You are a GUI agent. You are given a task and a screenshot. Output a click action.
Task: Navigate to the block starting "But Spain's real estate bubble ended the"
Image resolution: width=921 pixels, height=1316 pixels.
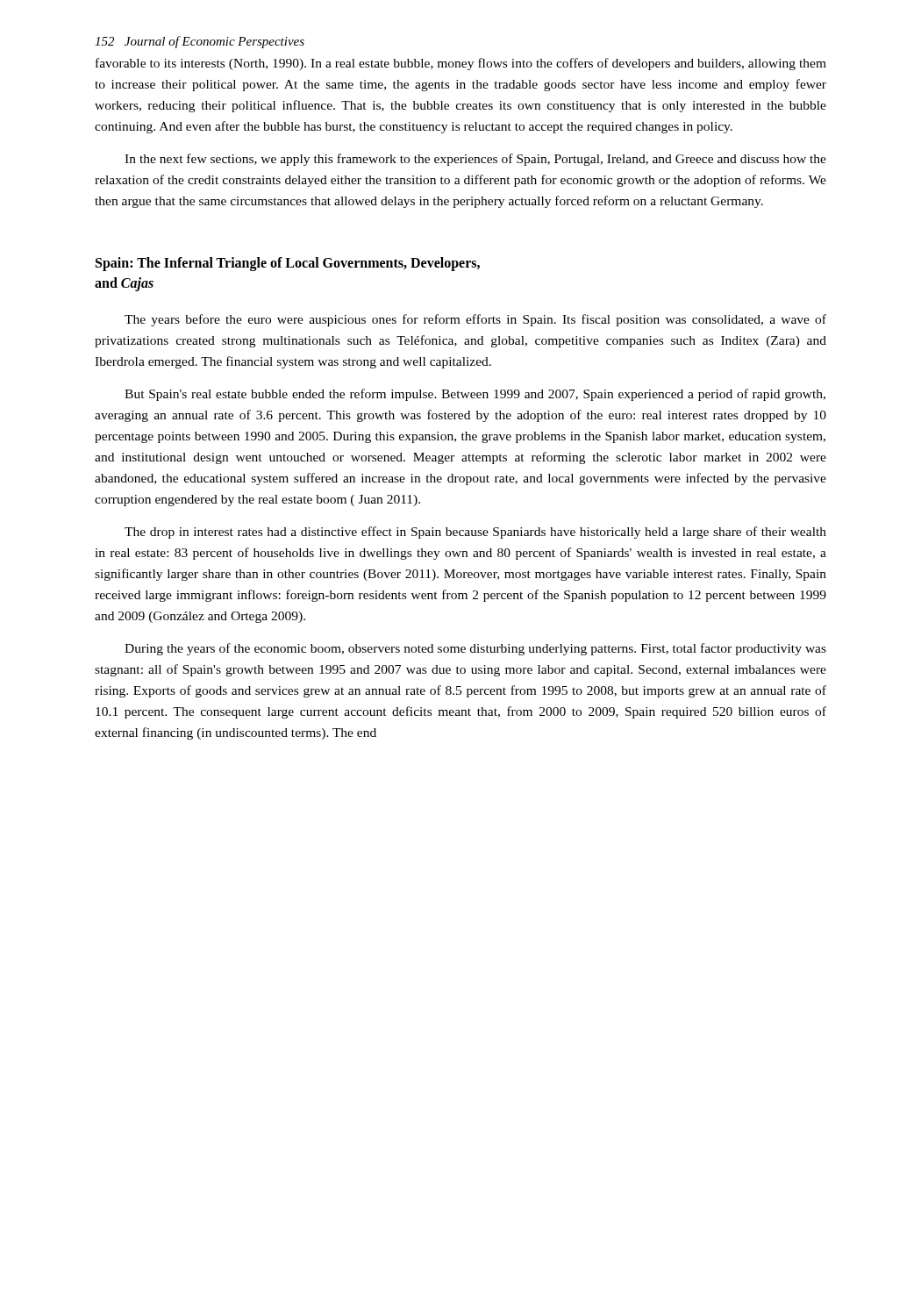click(x=460, y=447)
